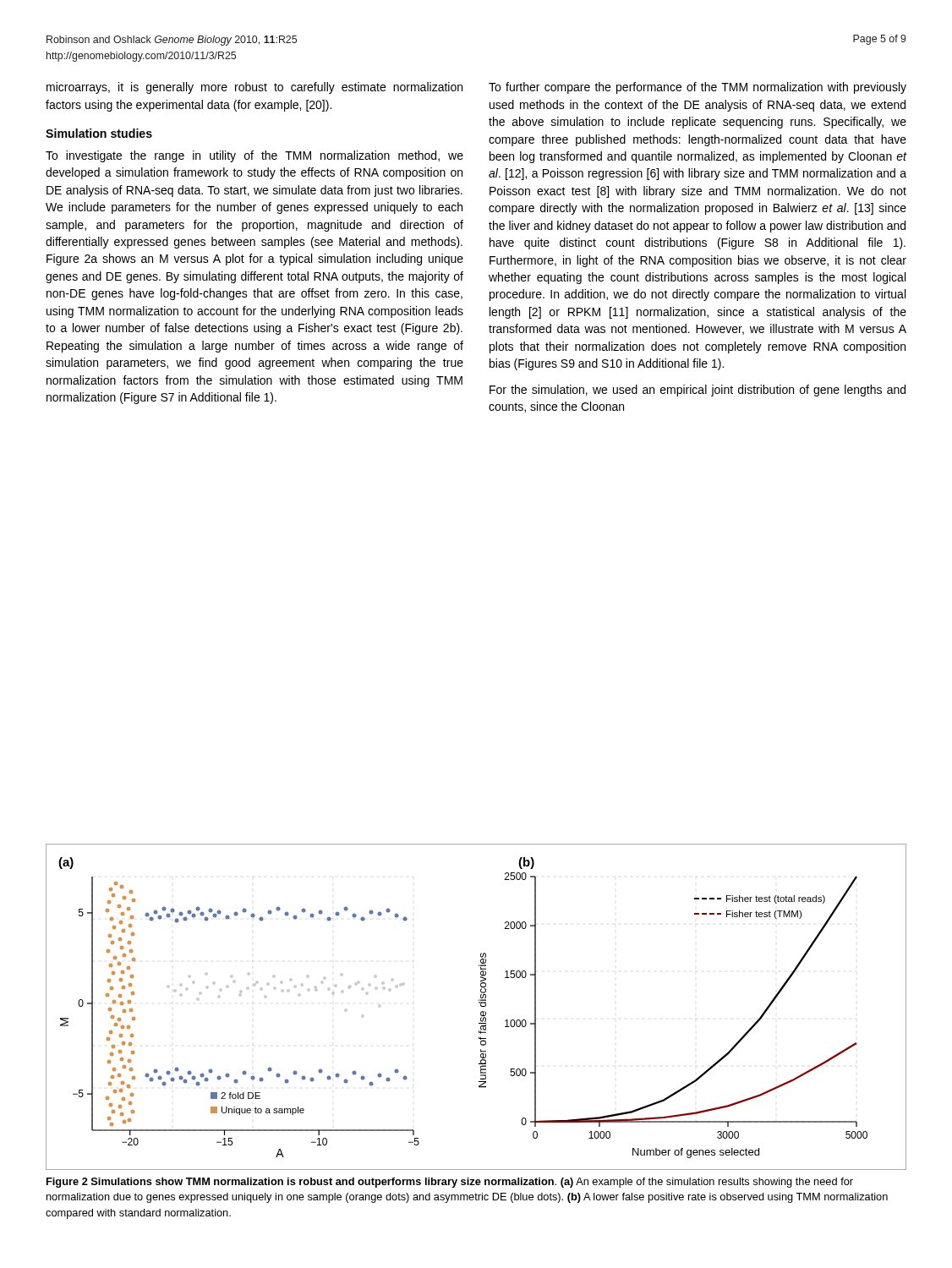The width and height of the screenshot is (952, 1268).
Task: Locate the line chart
Action: (689, 1007)
